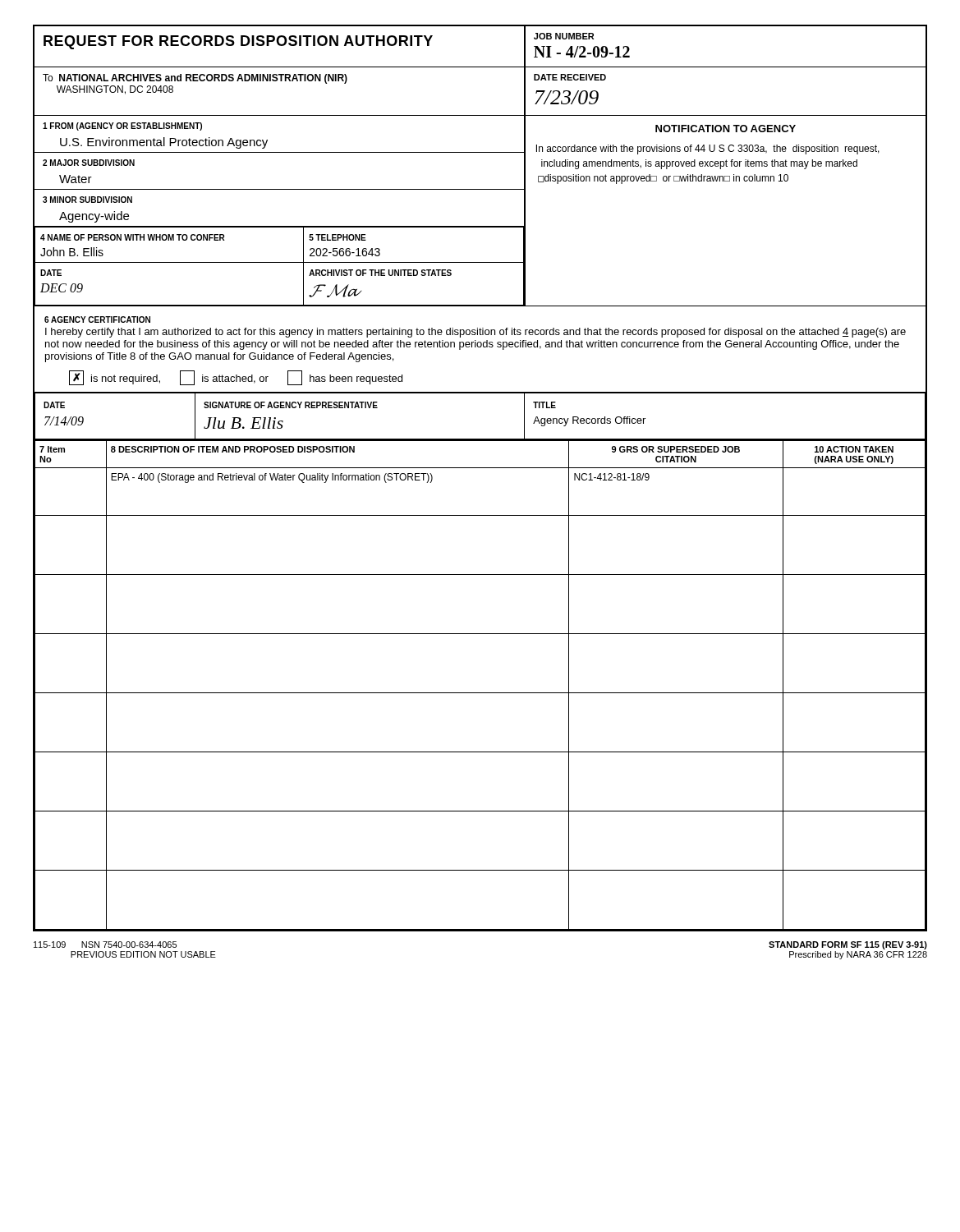The image size is (960, 1232).
Task: Point to the block beginning "1 FROM (Agency"
Action: 123,126
